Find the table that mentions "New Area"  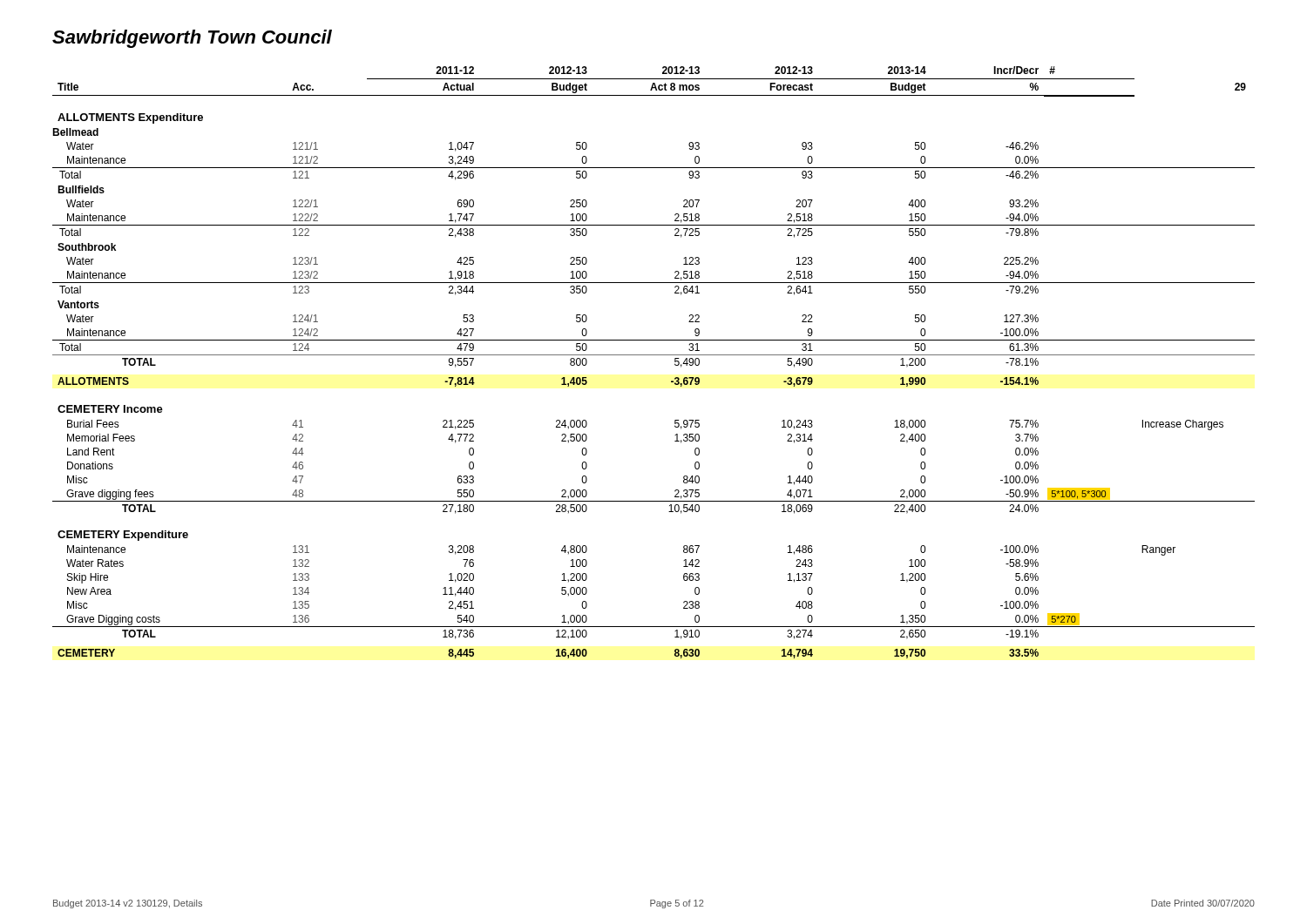(x=654, y=361)
